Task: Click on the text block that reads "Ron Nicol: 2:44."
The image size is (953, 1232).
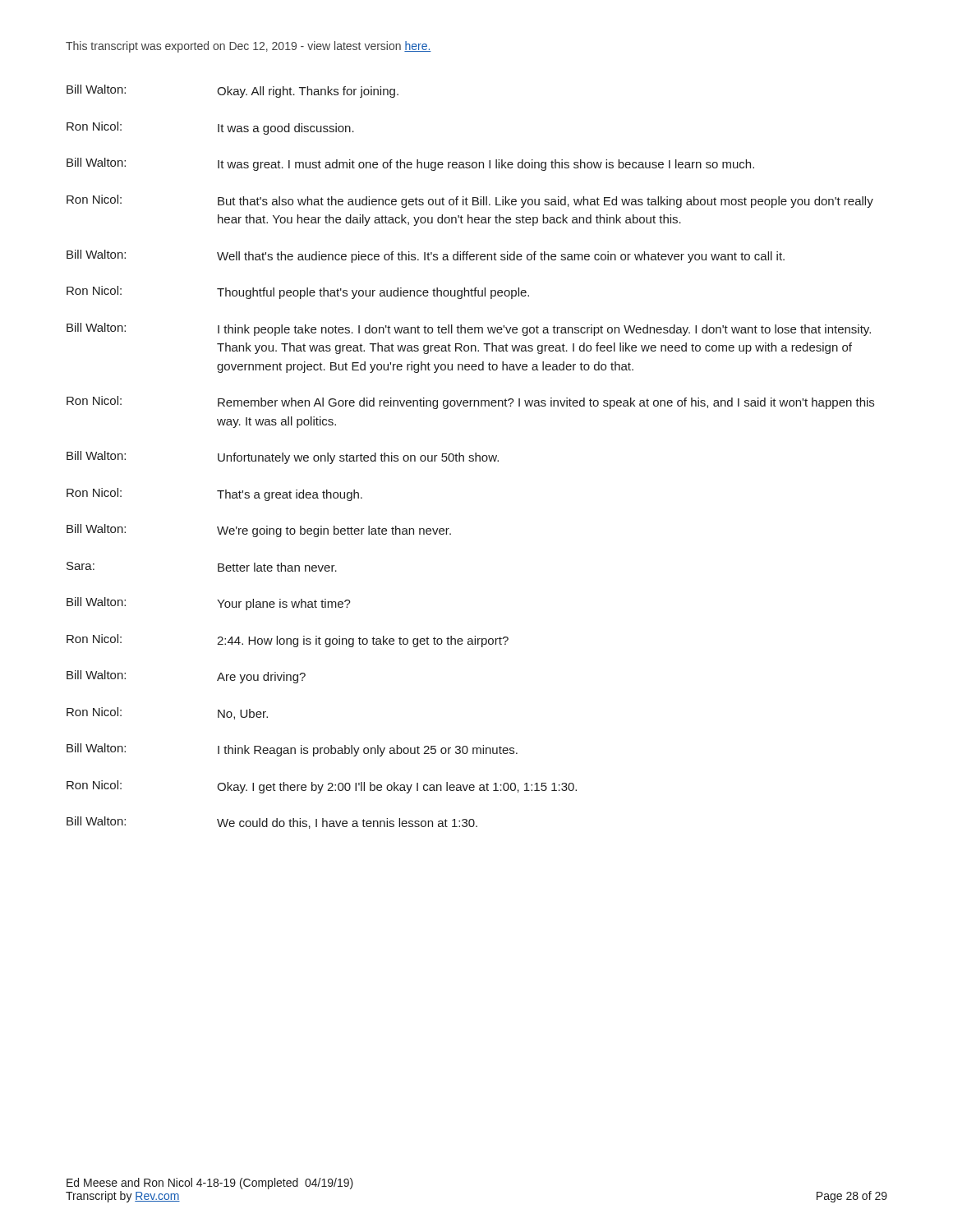Action: (476, 640)
